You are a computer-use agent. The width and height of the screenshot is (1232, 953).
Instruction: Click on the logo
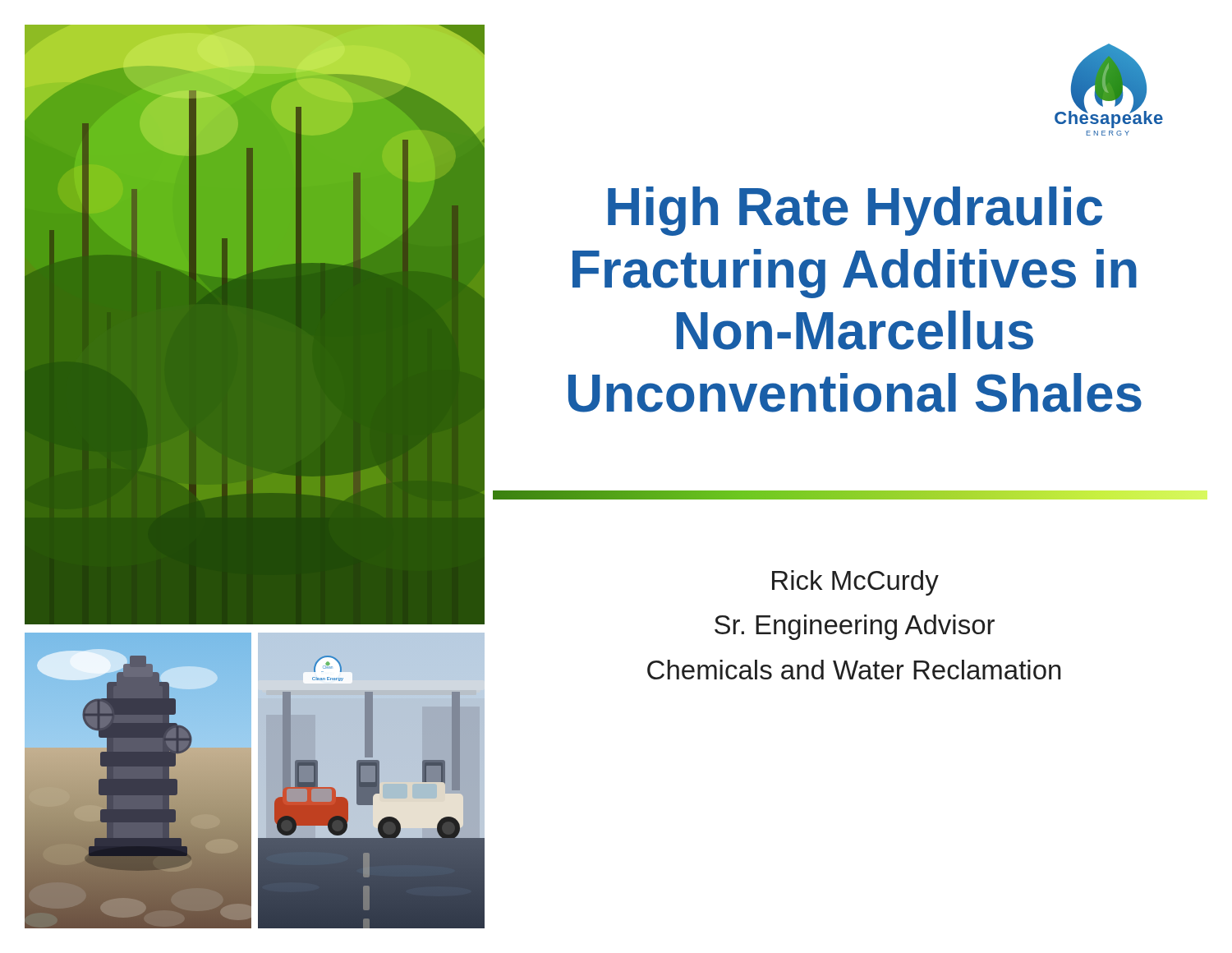pos(1109,90)
